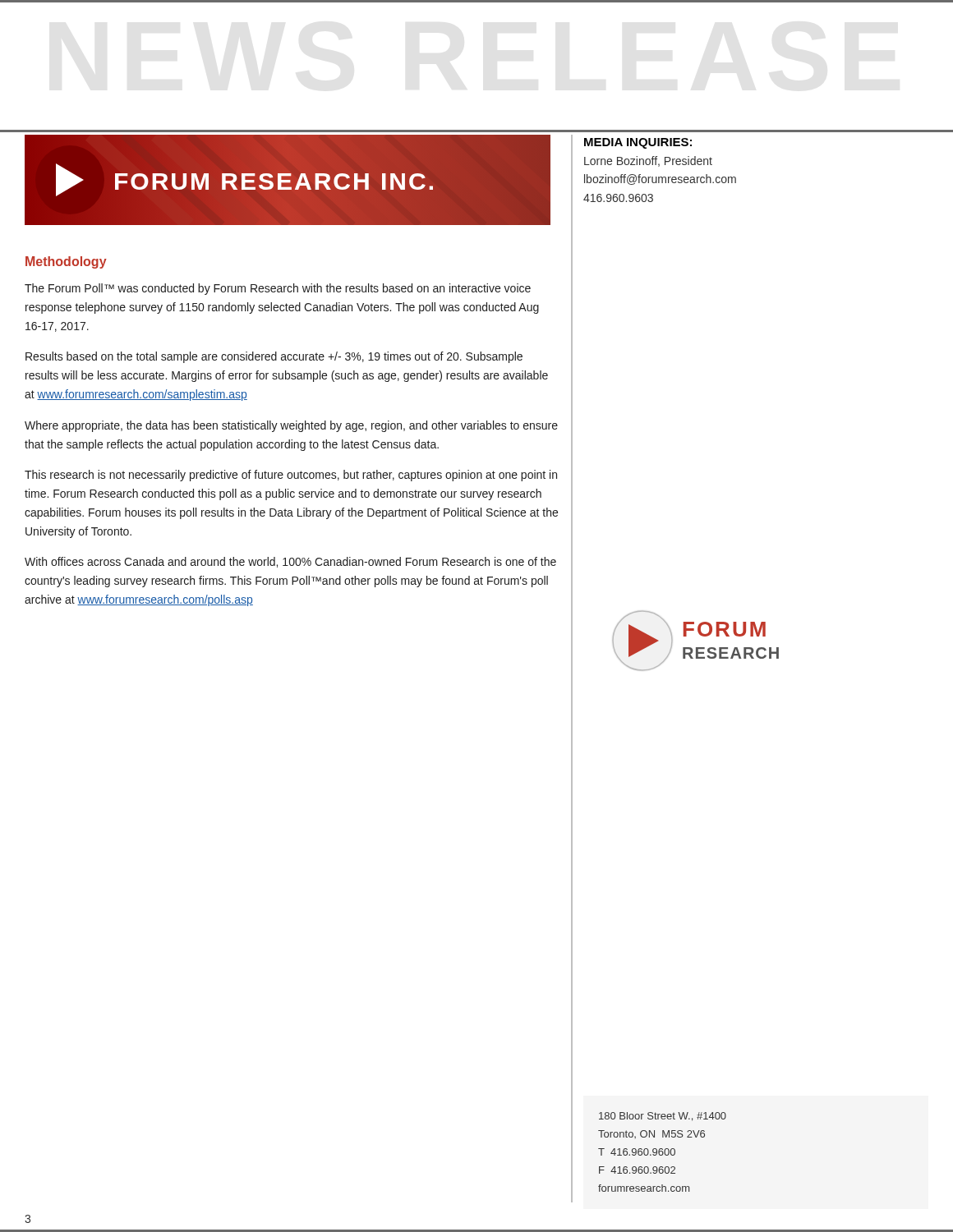Screen dimensions: 1232x953
Task: Point to the block beginning "Where appropriate, the data has"
Action: point(291,435)
